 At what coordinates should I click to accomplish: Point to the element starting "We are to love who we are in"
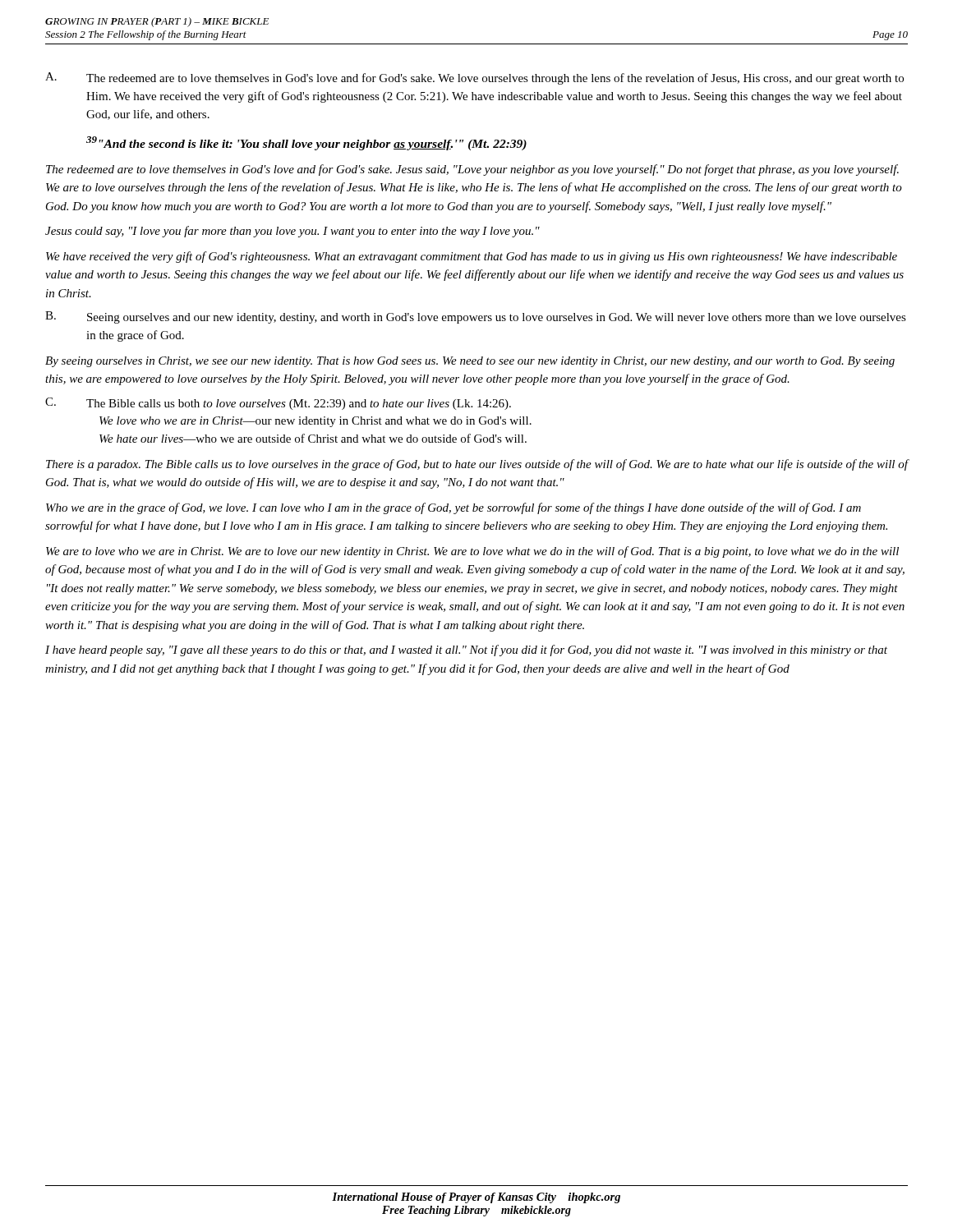click(x=475, y=588)
